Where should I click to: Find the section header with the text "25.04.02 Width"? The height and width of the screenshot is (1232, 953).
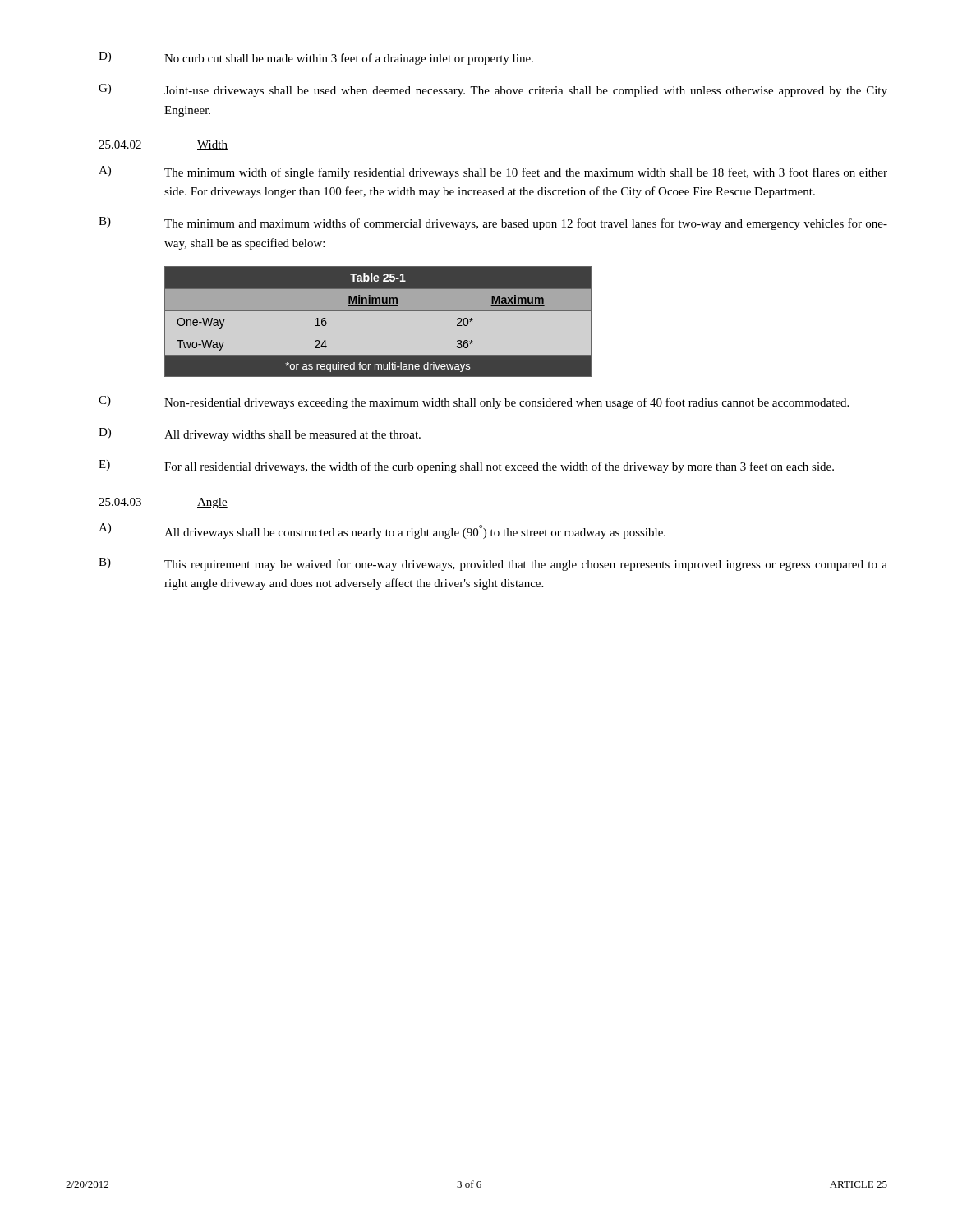(120, 145)
